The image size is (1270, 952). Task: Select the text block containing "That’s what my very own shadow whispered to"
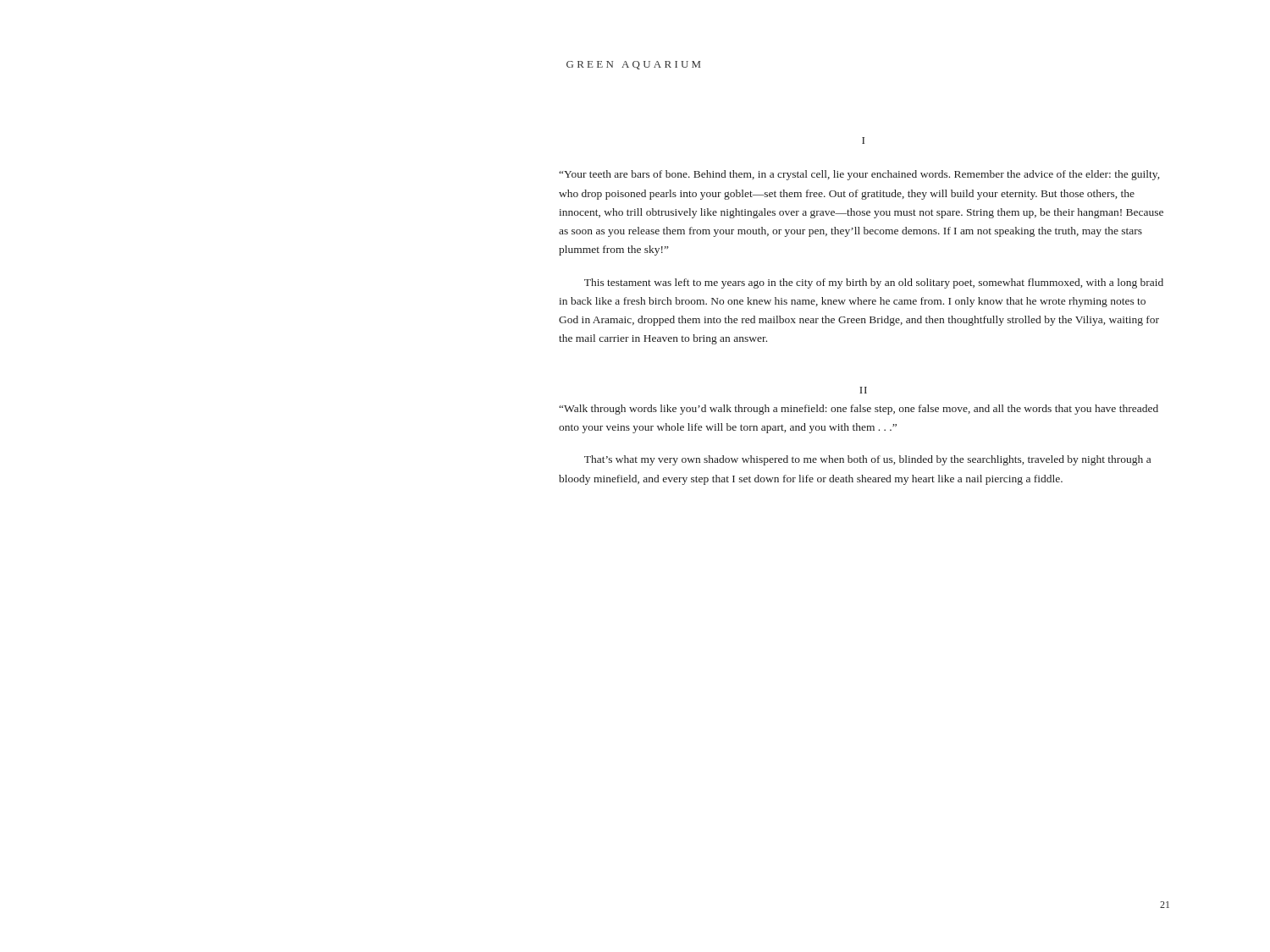[x=855, y=469]
